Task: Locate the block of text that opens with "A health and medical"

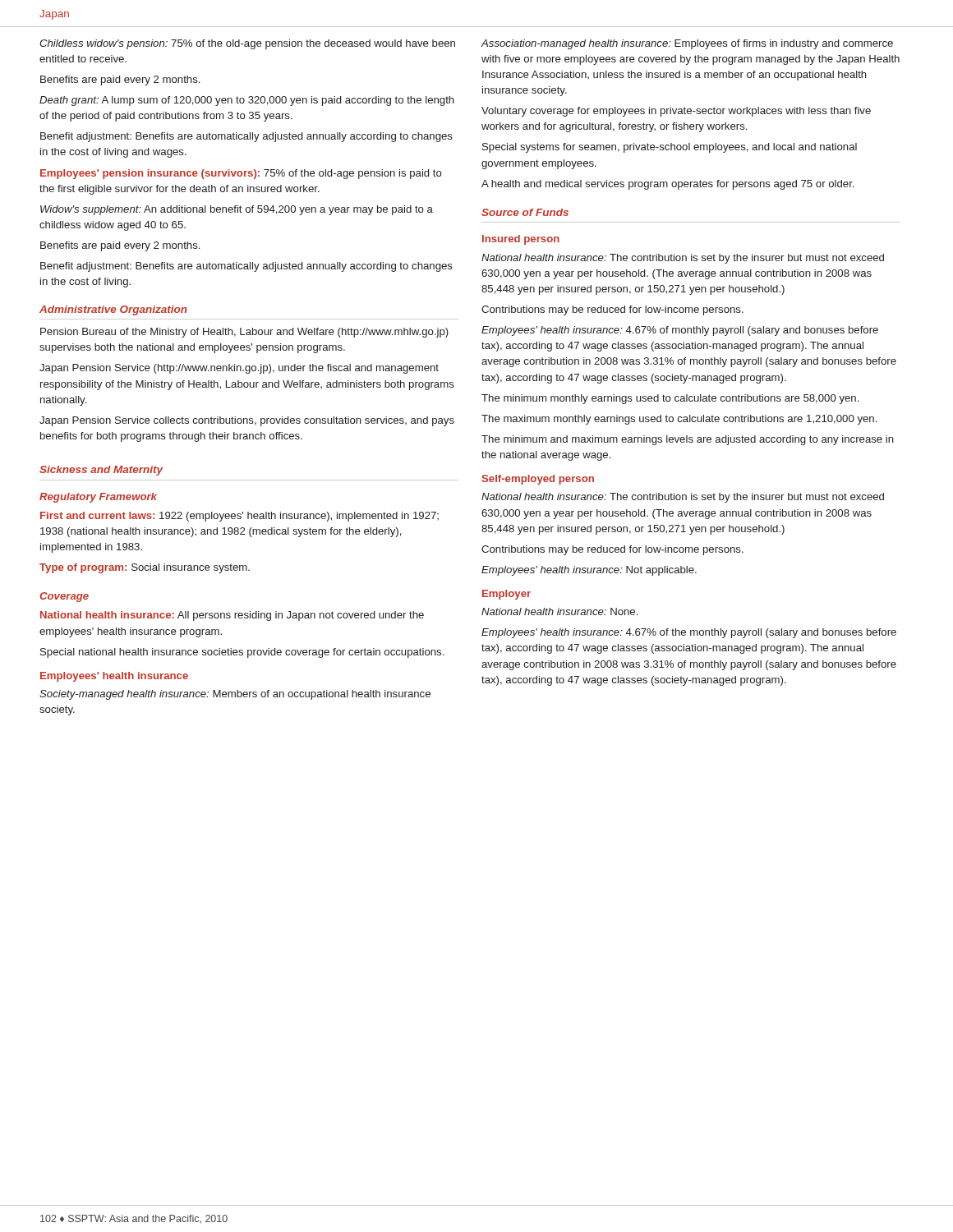Action: click(691, 183)
